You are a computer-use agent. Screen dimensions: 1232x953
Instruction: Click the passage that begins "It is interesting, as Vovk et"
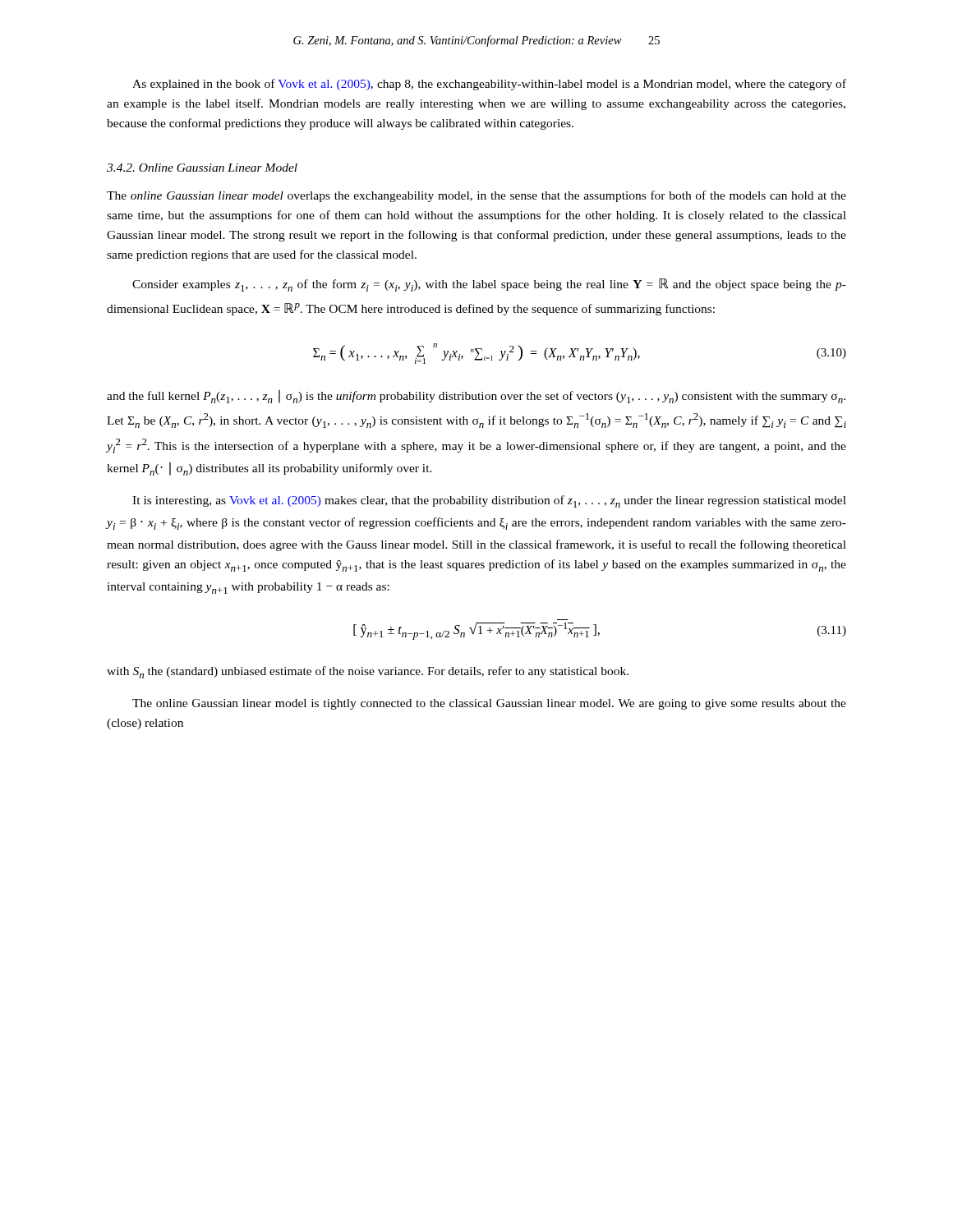tap(476, 545)
